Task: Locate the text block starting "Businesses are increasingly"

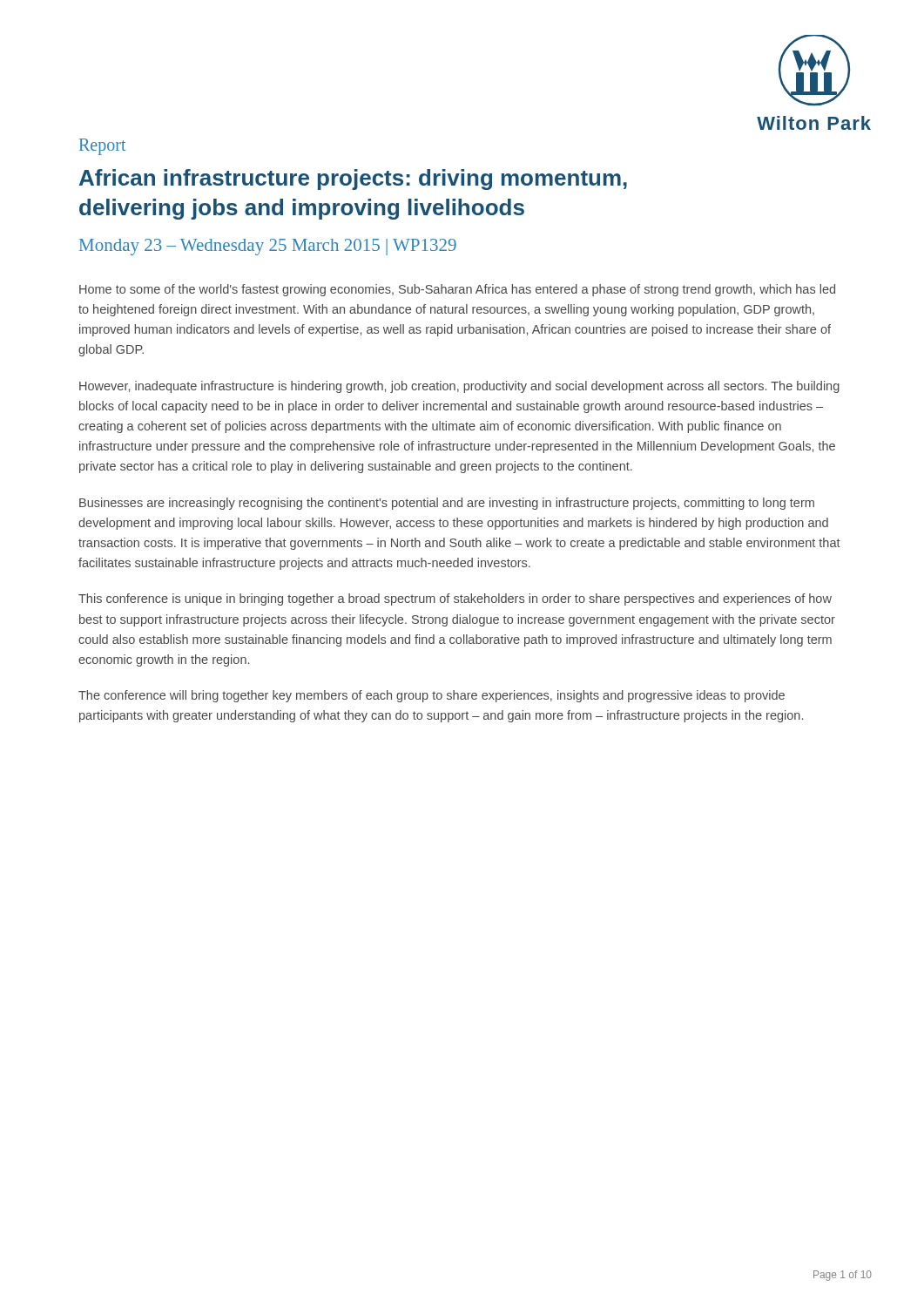Action: [x=459, y=533]
